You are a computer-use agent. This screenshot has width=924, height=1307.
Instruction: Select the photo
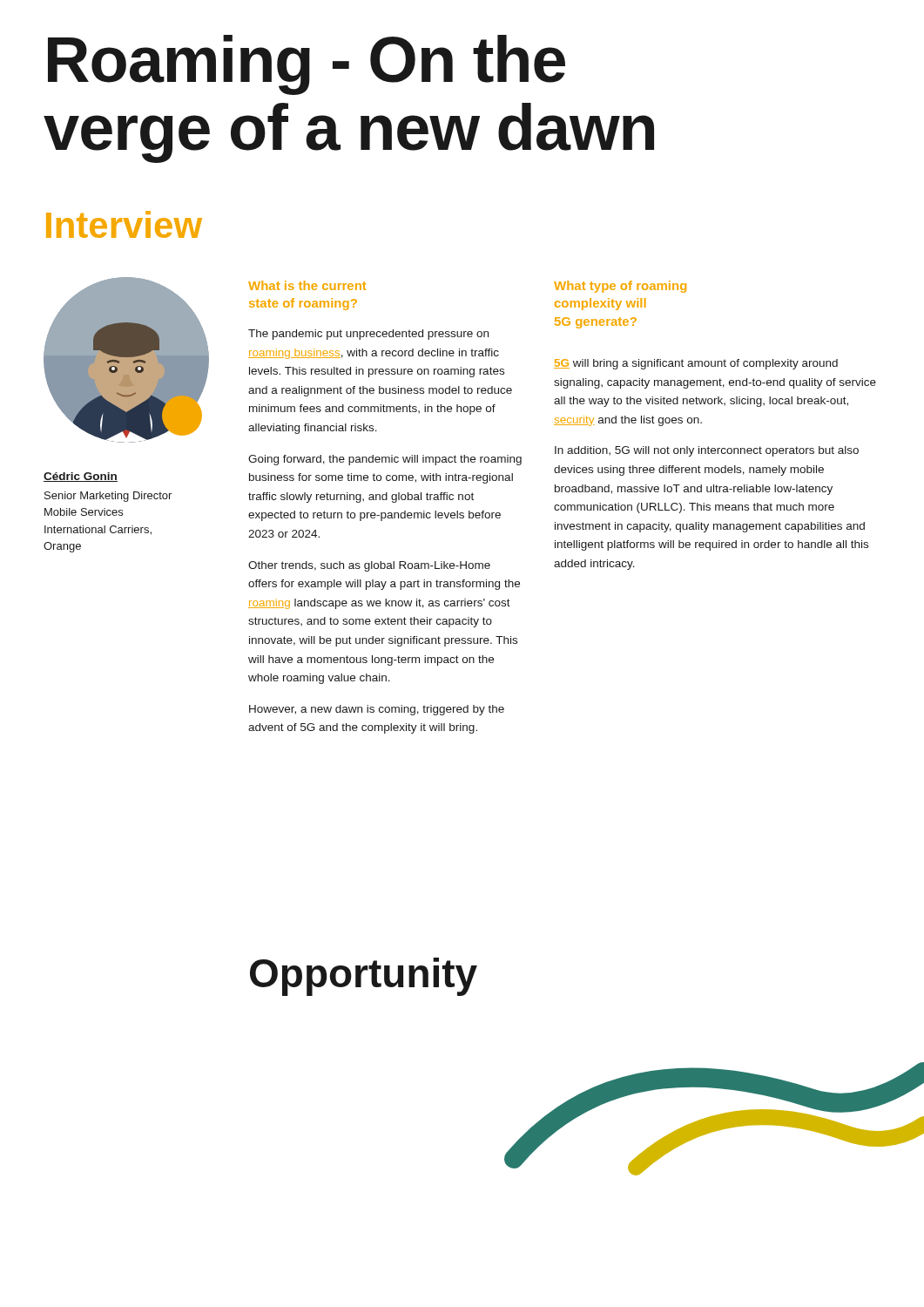(131, 364)
